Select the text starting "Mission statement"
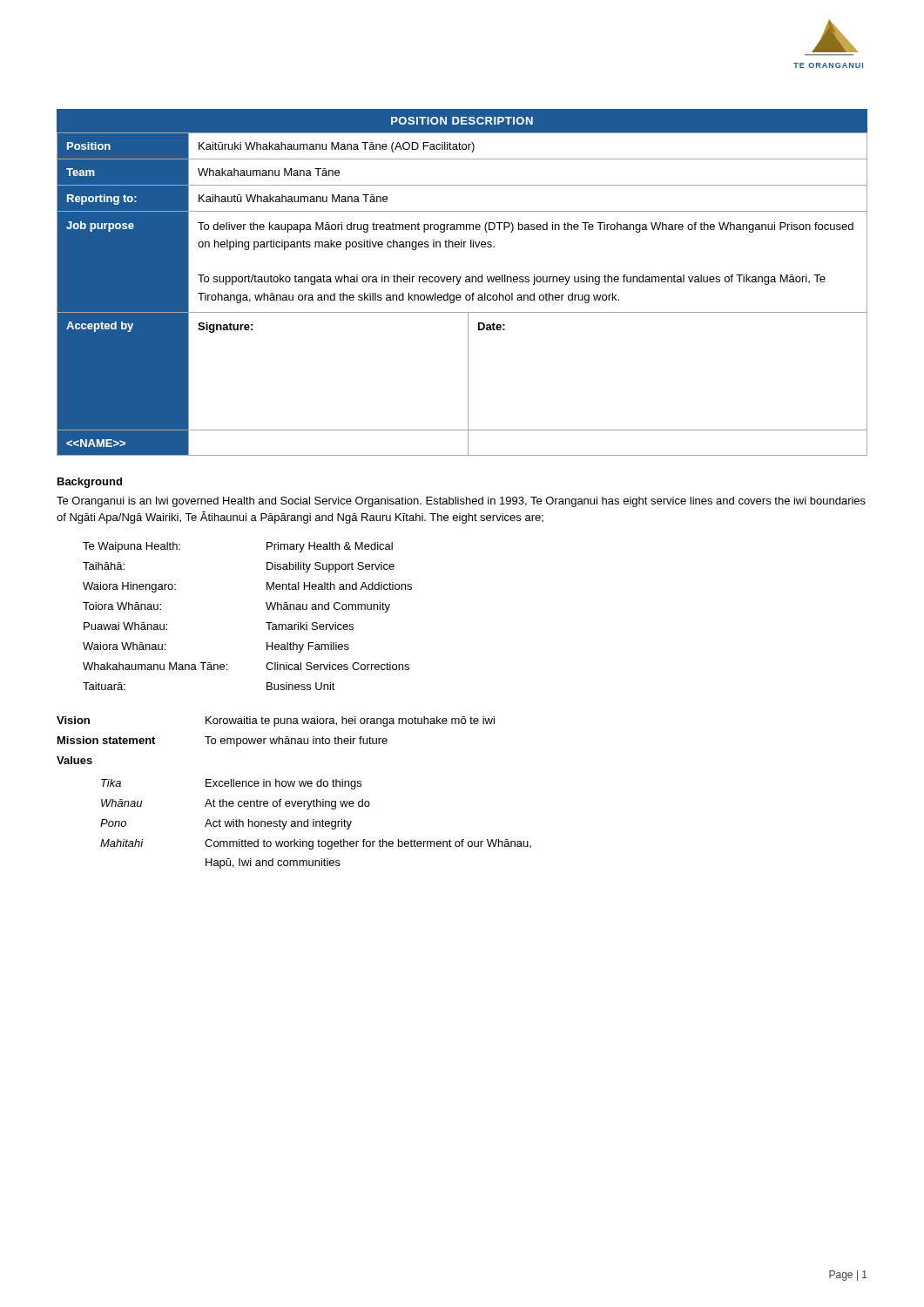 [106, 740]
